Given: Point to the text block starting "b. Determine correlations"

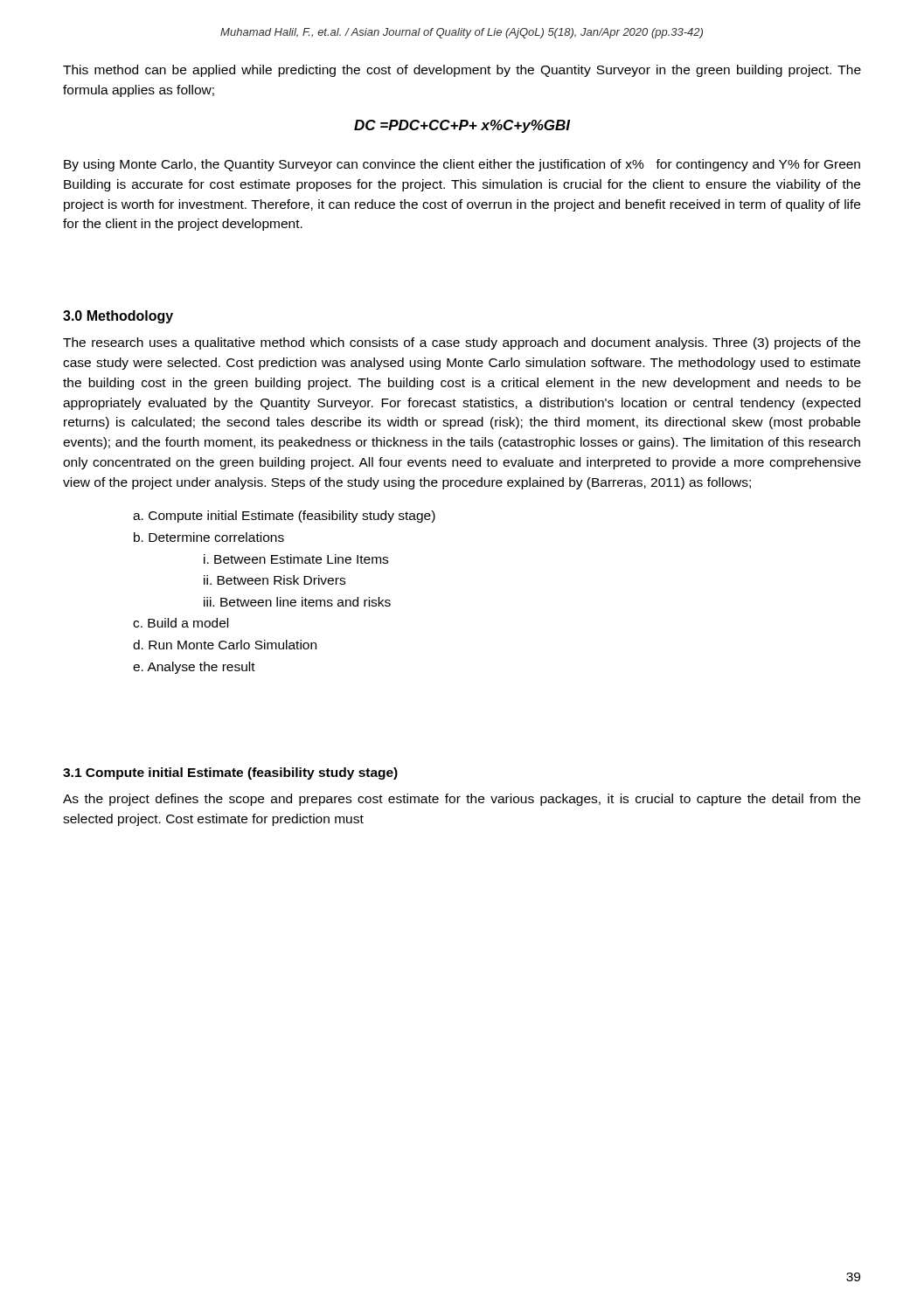Looking at the screenshot, I should coord(209,537).
